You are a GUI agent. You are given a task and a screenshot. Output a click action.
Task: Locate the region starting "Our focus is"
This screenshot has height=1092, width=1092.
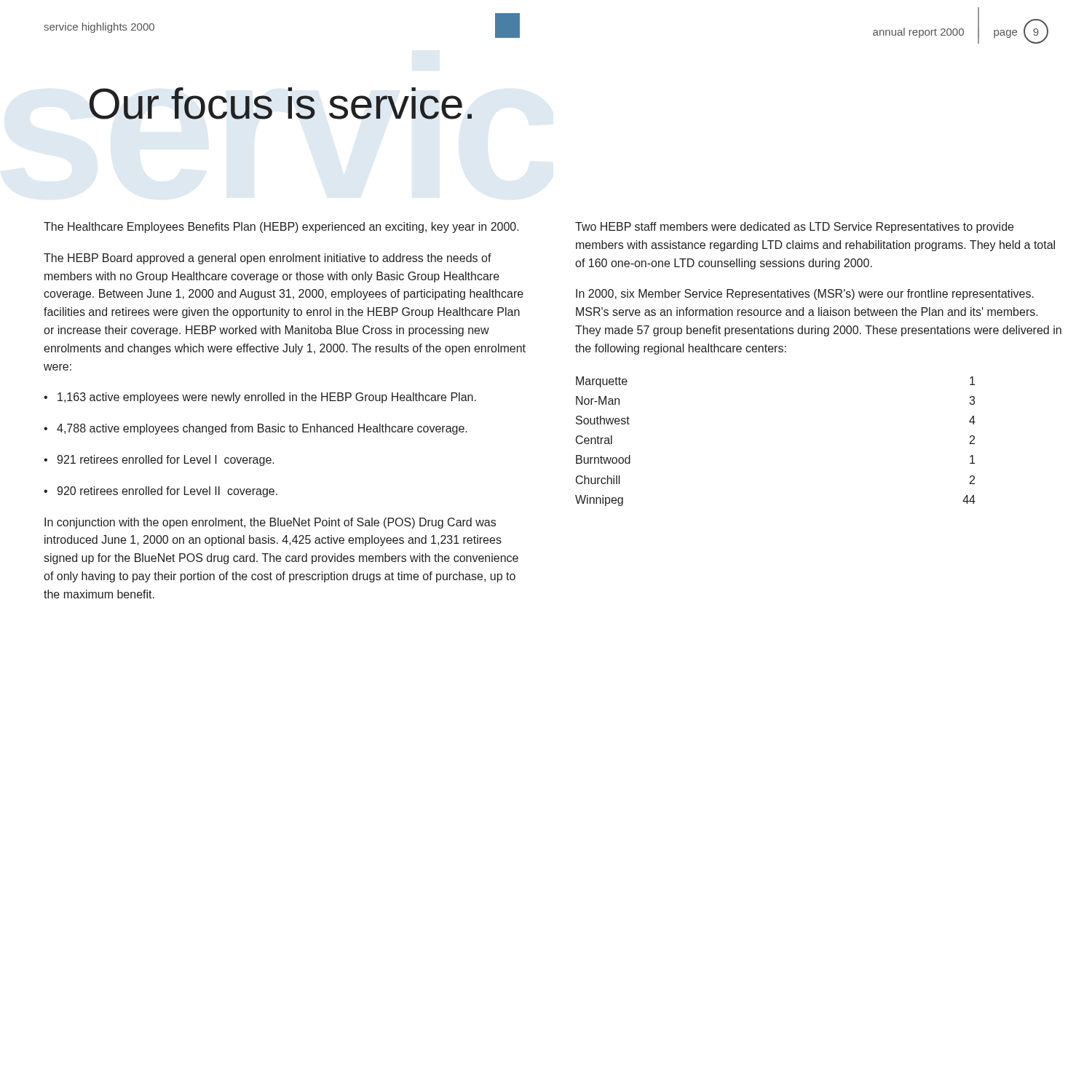pyautogui.click(x=281, y=104)
